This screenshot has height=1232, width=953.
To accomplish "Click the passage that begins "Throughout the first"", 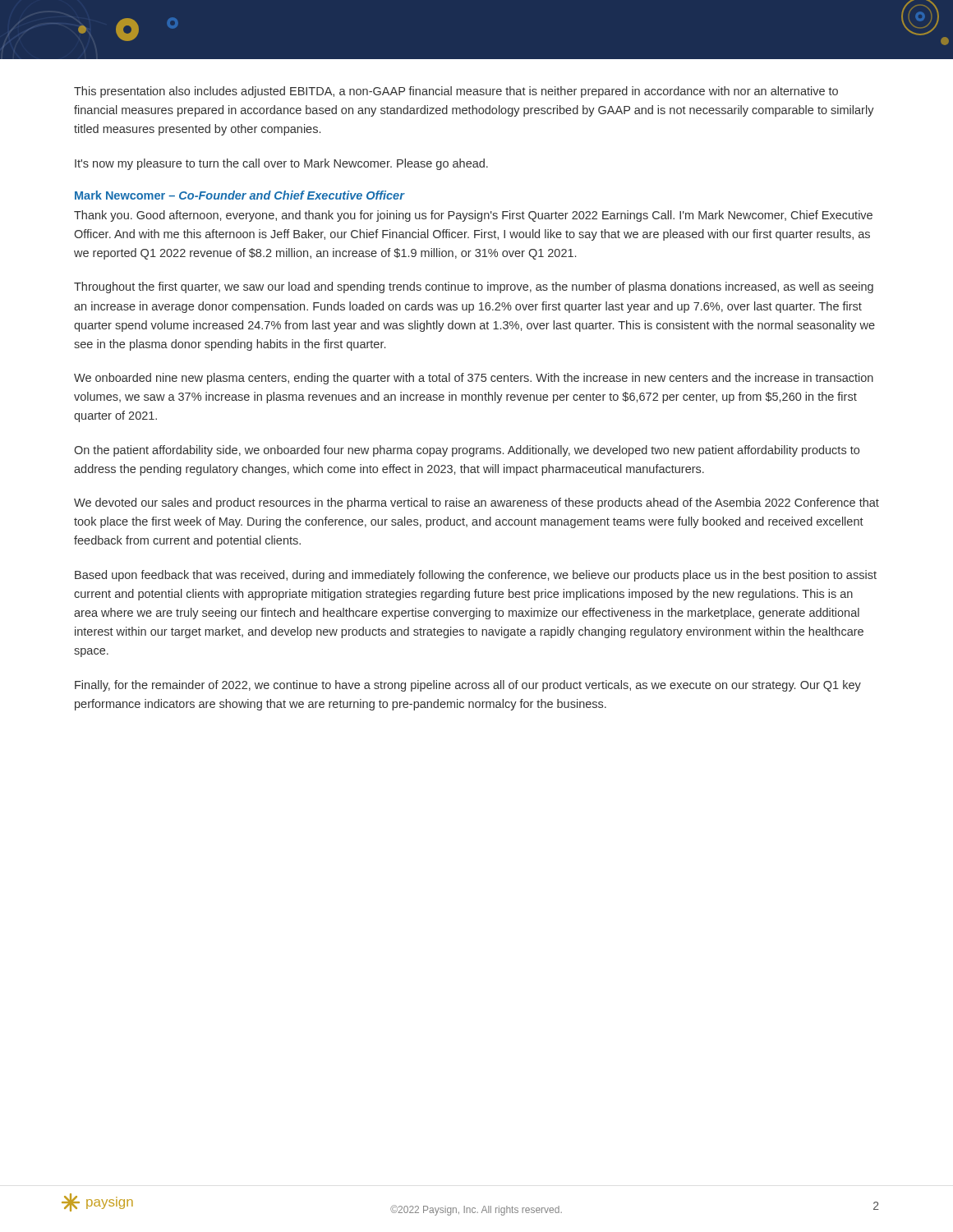I will click(x=474, y=315).
